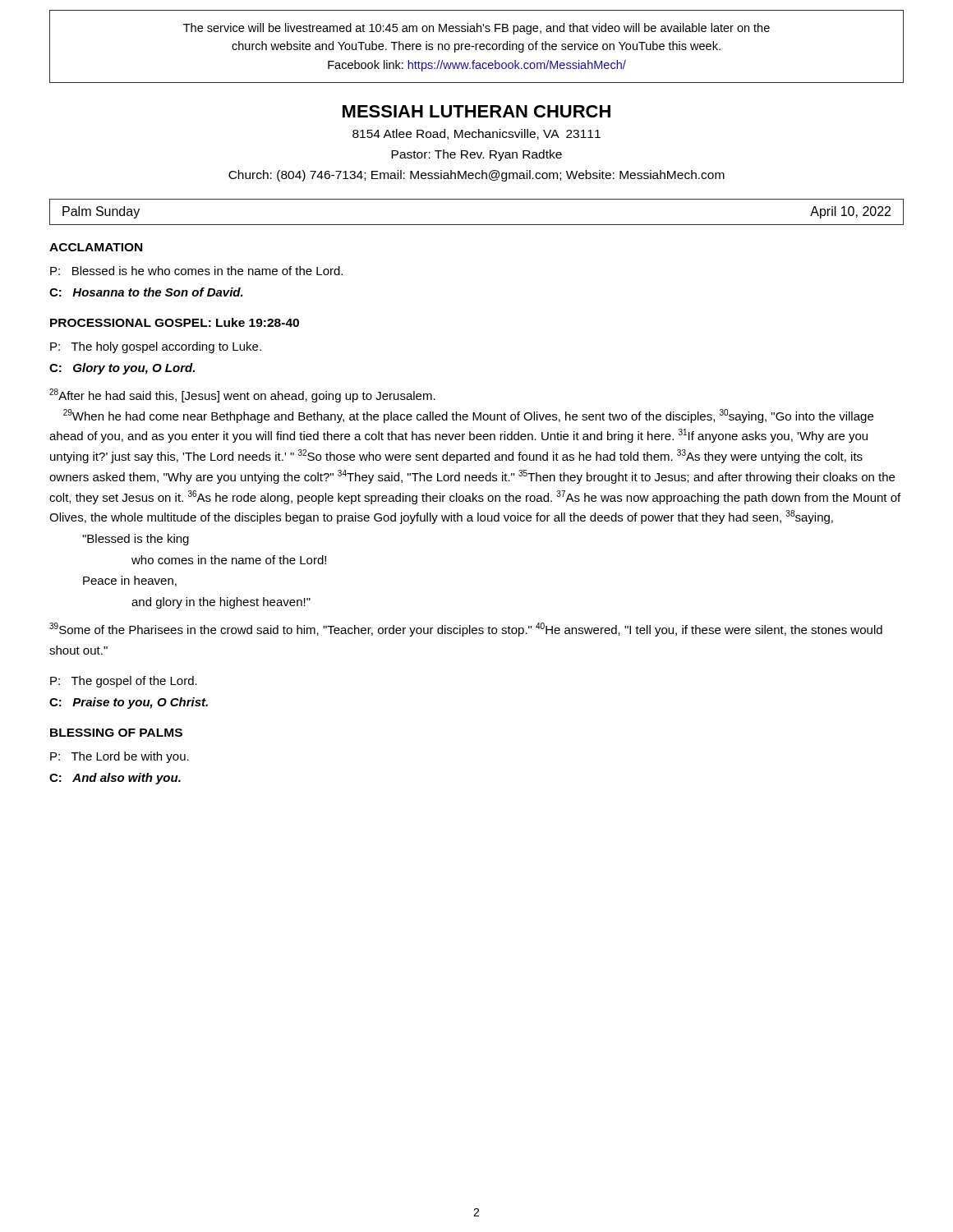The image size is (953, 1232).
Task: Navigate to the region starting "P: Blessed is he who comes"
Action: [x=197, y=270]
